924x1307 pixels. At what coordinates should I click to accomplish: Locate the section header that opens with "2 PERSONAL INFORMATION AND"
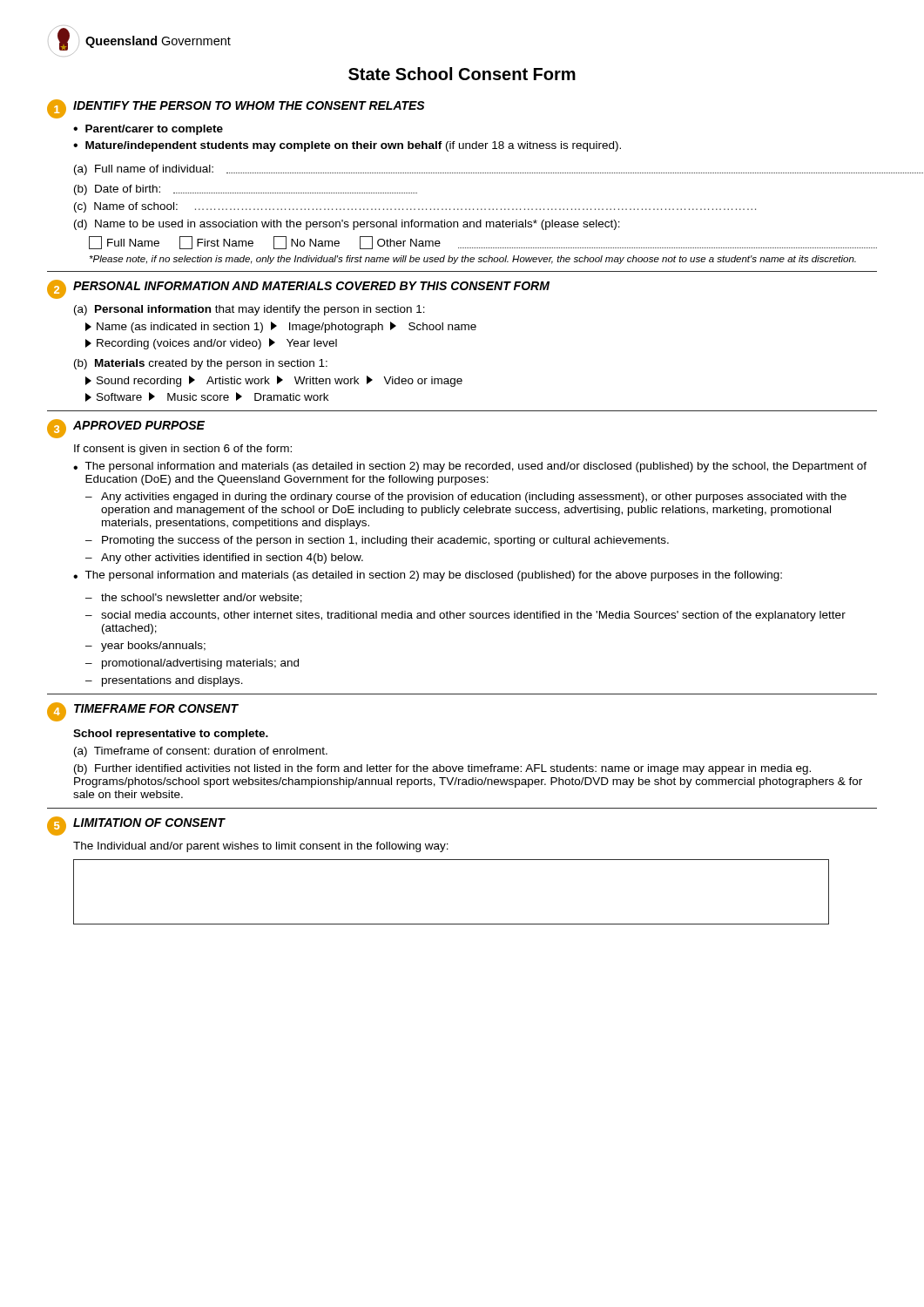(x=298, y=289)
